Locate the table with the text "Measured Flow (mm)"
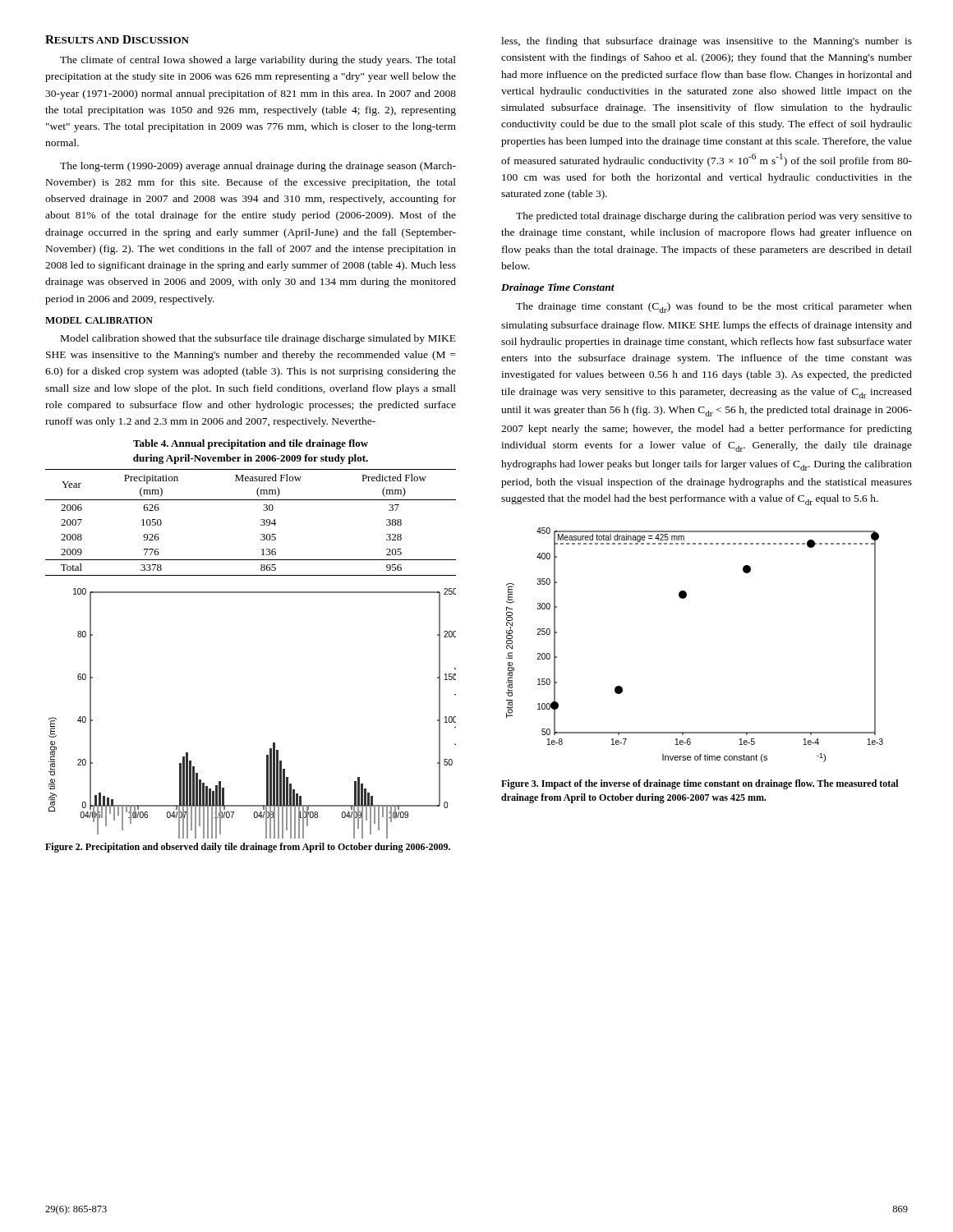 pos(251,522)
